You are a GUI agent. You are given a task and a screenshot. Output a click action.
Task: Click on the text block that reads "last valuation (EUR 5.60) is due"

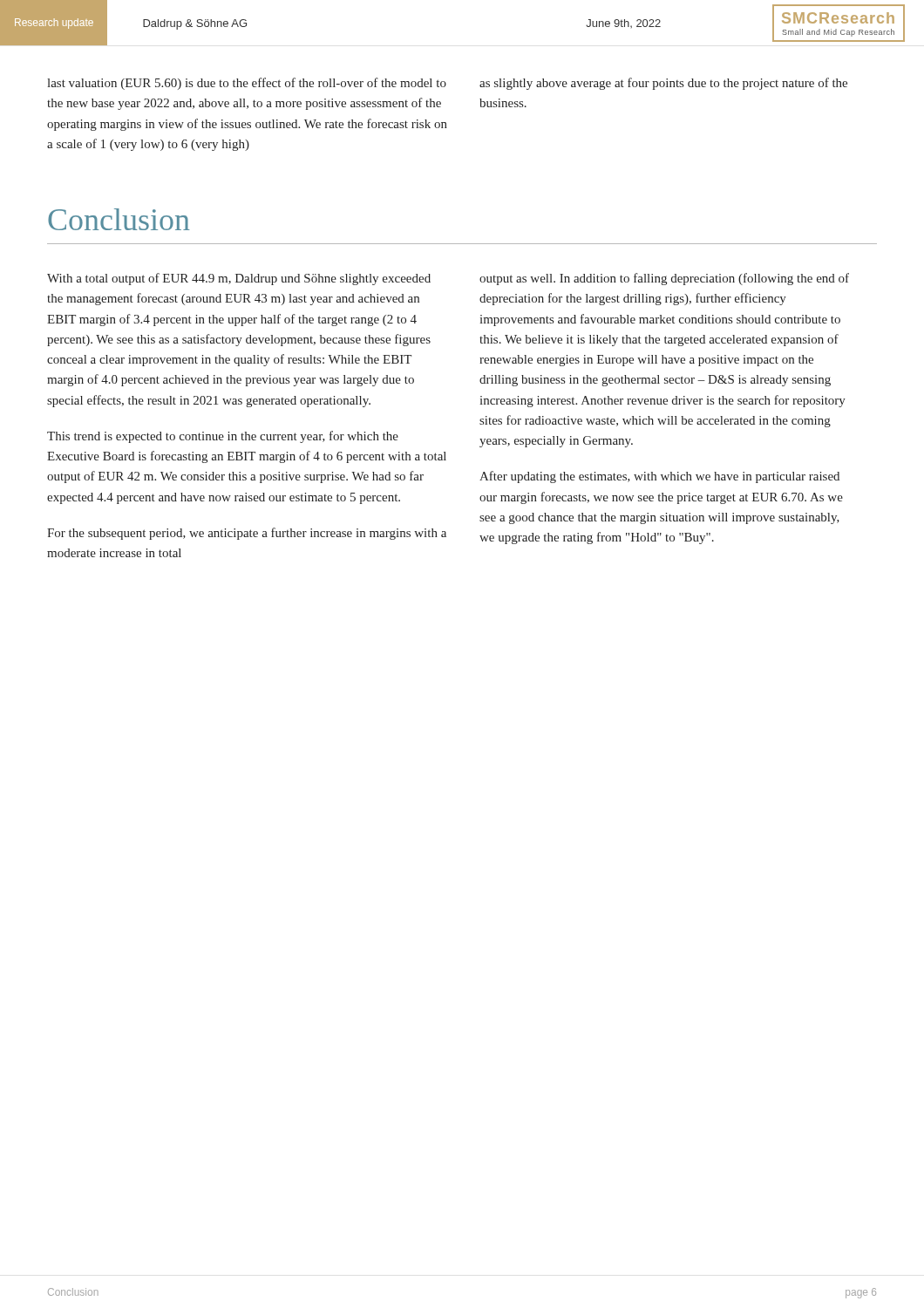(x=248, y=114)
